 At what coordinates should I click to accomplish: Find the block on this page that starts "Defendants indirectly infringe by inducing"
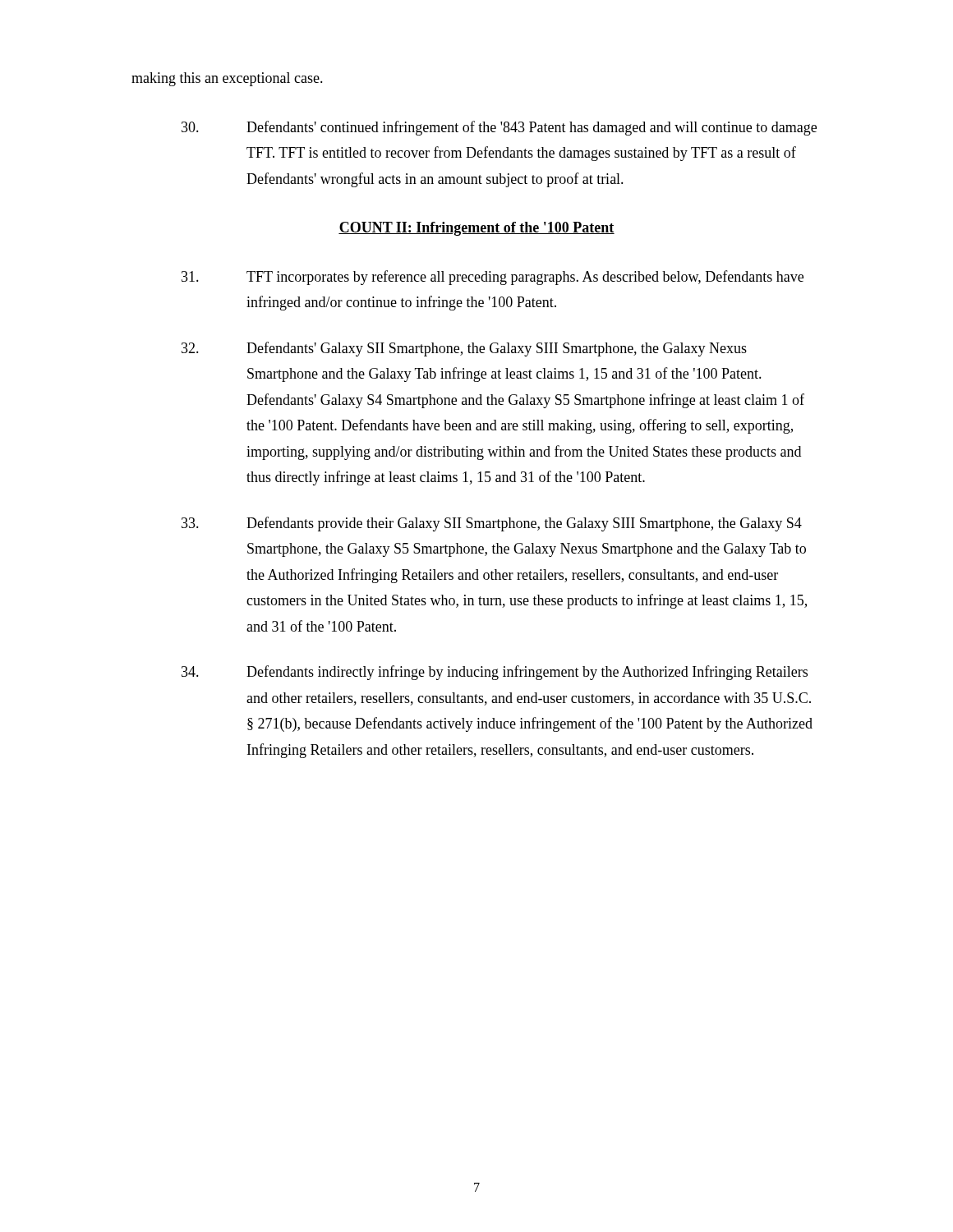(x=476, y=711)
